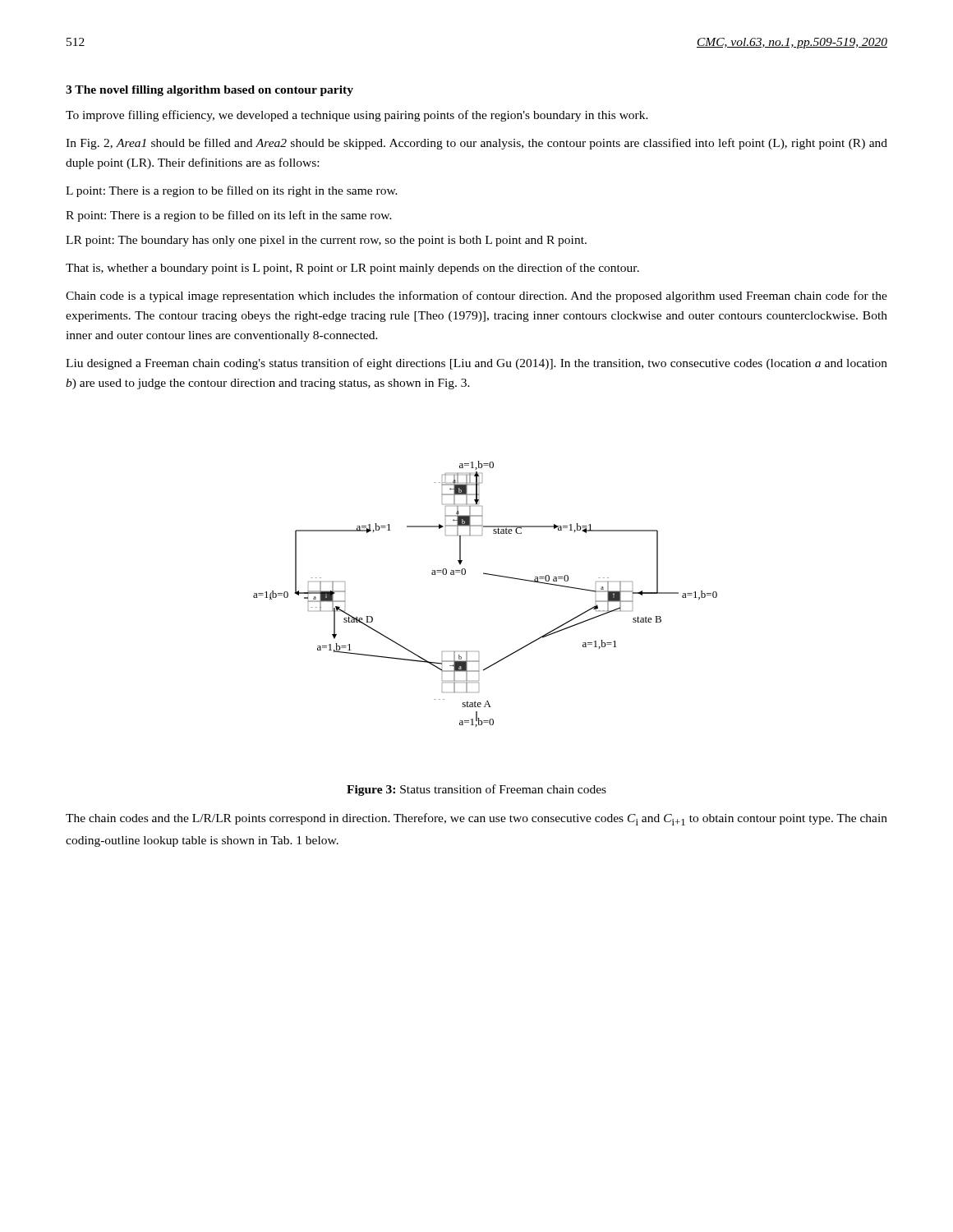Screen dimensions: 1232x953
Task: Click on the text block with the text "Chain code is a typical image representation which"
Action: (x=476, y=315)
